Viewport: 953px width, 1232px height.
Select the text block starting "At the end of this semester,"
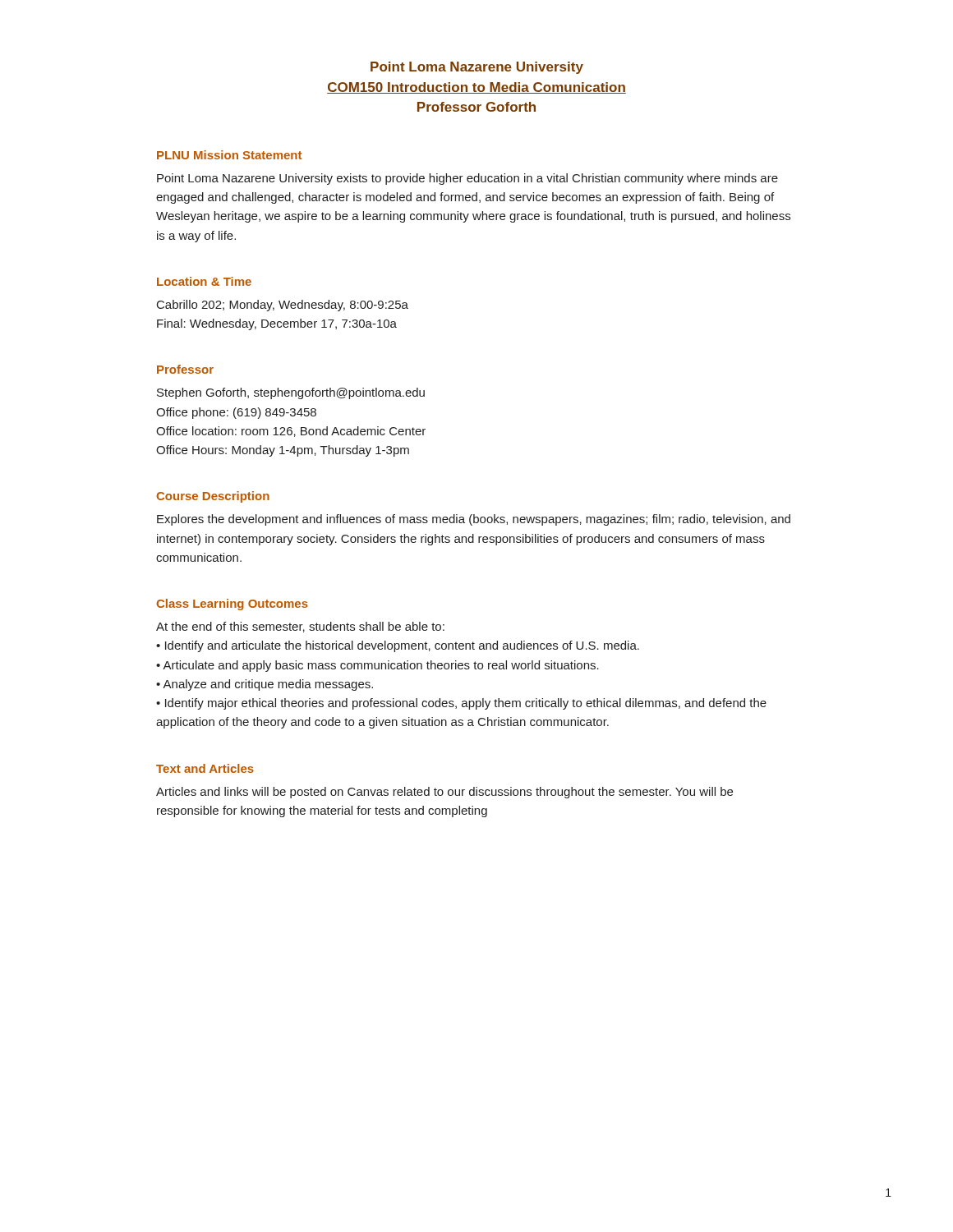coord(300,627)
